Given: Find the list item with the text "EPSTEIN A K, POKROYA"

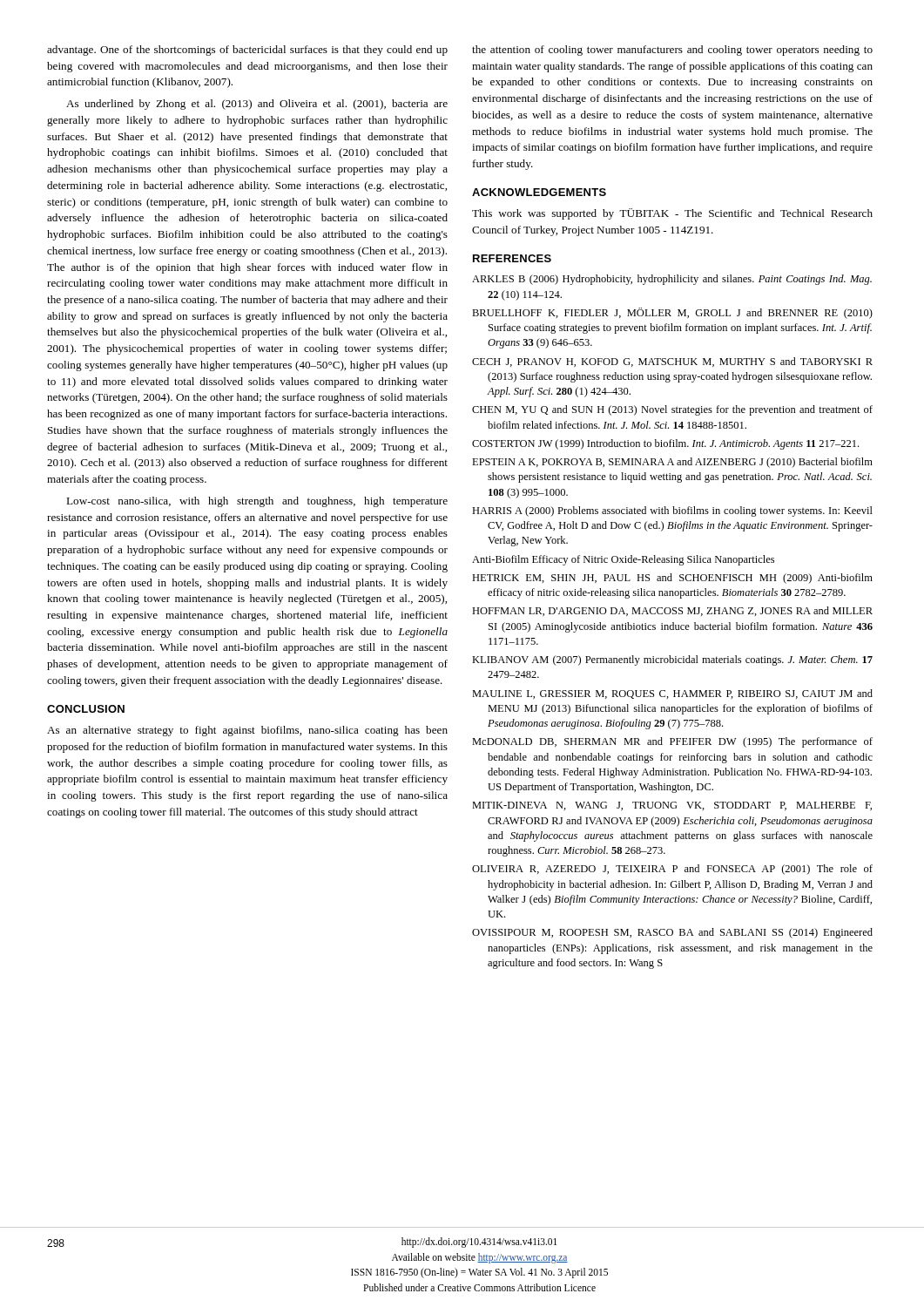Looking at the screenshot, I should (672, 477).
